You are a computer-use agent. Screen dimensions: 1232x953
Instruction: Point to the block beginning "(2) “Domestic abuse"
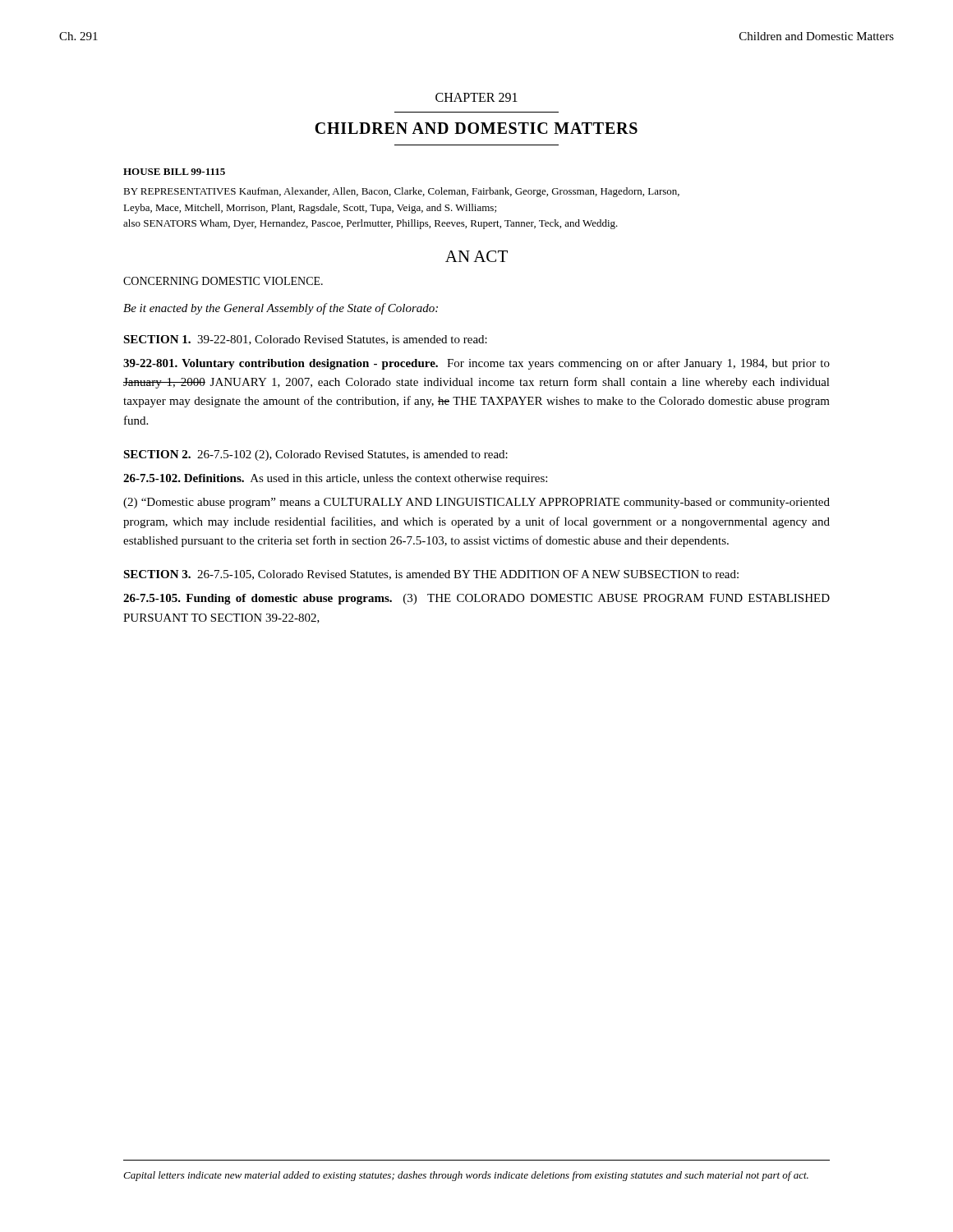(x=476, y=521)
